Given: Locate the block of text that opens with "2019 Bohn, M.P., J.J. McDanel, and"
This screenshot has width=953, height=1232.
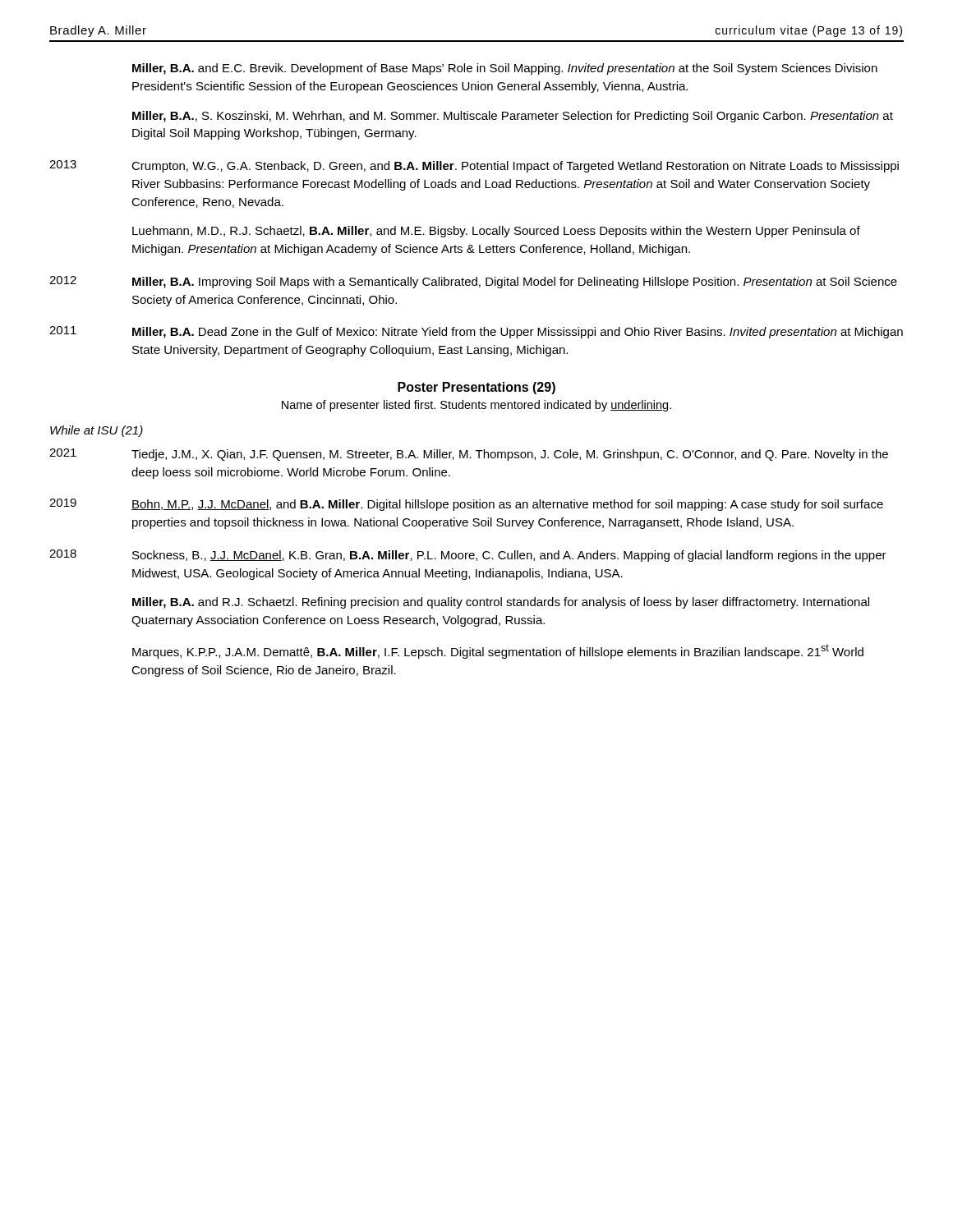Looking at the screenshot, I should click(x=476, y=513).
